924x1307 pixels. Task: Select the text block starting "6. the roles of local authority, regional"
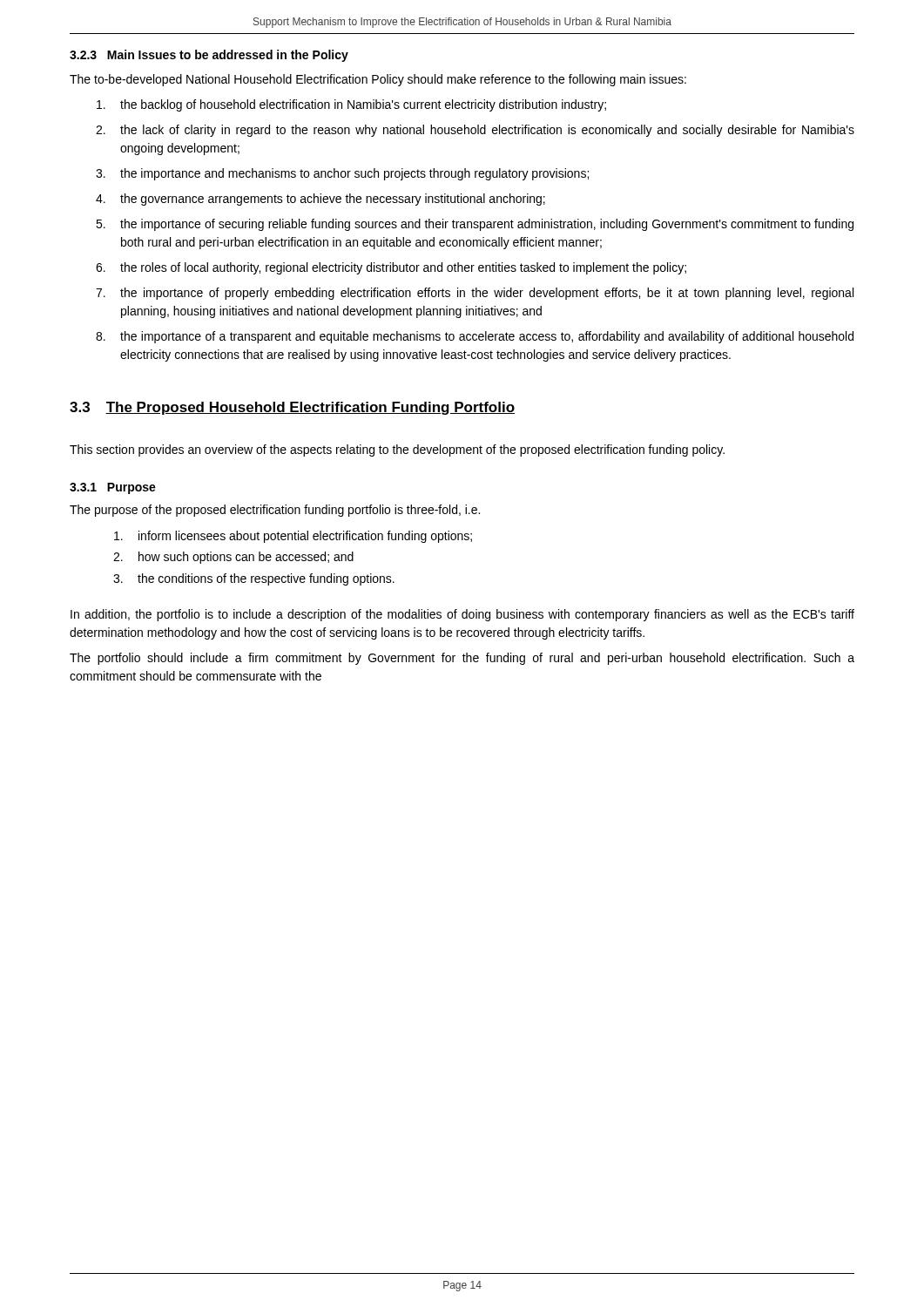pyautogui.click(x=475, y=268)
